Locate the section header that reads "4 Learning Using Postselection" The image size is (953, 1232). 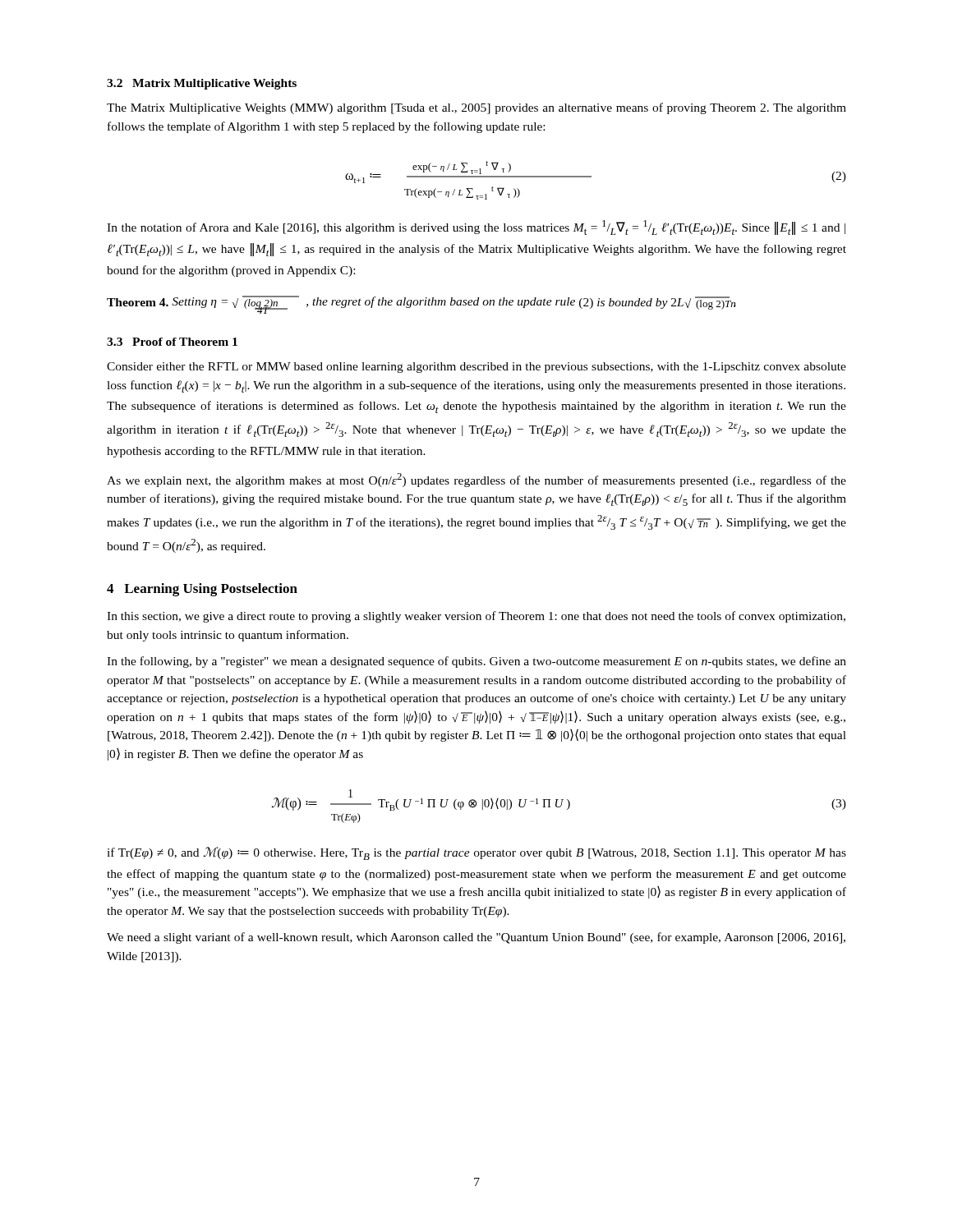pyautogui.click(x=202, y=588)
